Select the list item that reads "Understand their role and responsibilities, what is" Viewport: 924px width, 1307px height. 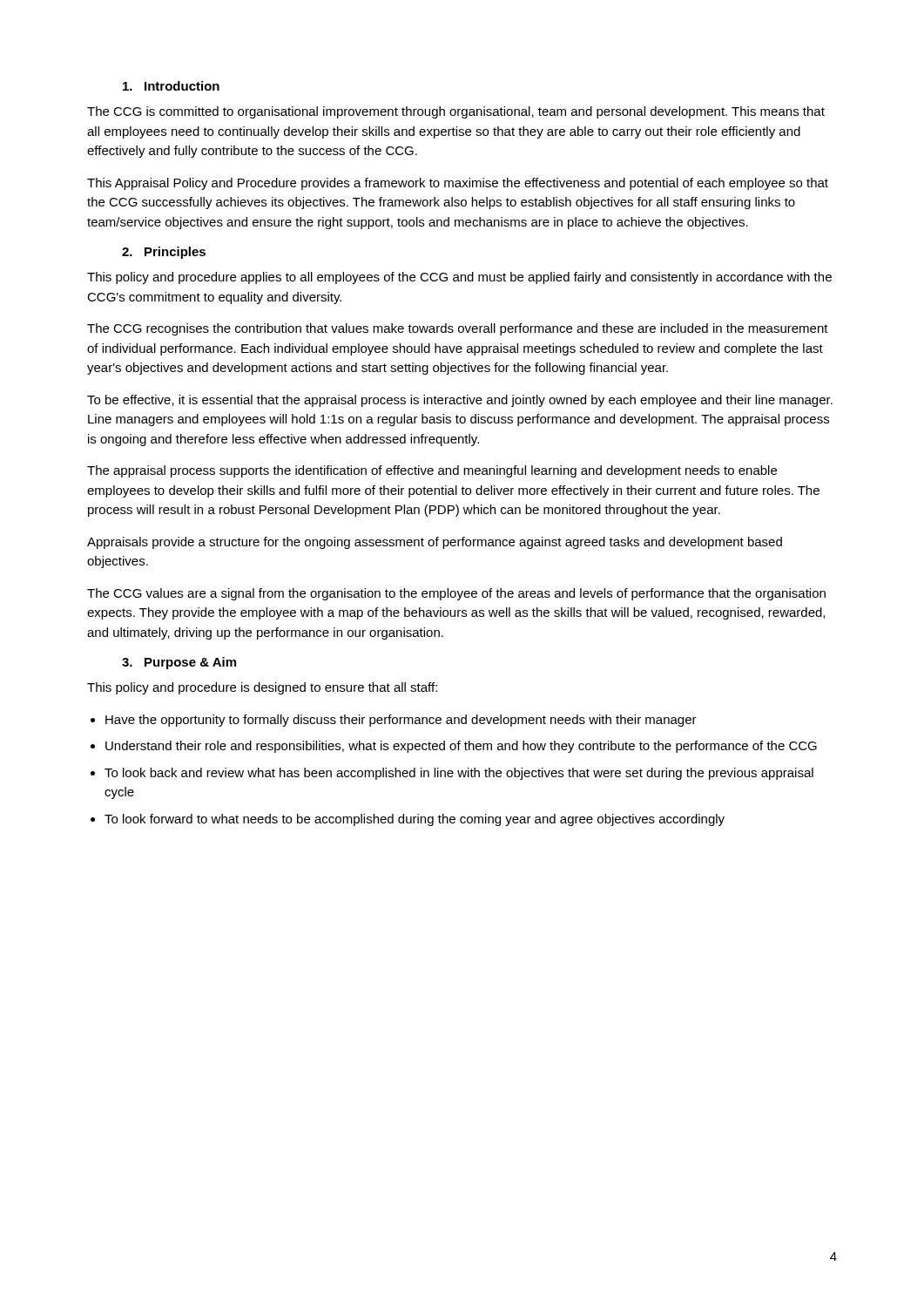(471, 746)
